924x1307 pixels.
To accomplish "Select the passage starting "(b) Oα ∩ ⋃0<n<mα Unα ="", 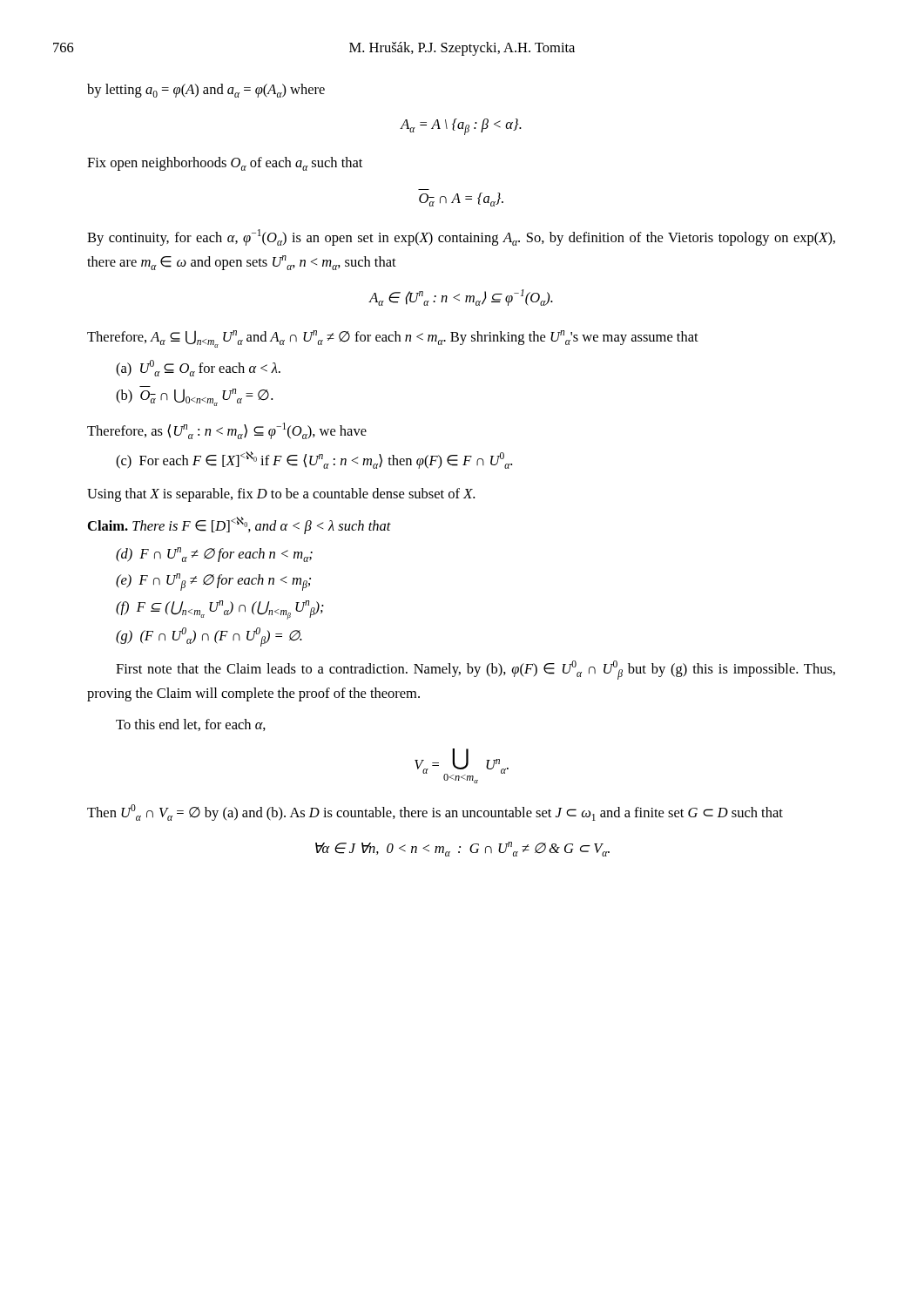I will coord(195,397).
